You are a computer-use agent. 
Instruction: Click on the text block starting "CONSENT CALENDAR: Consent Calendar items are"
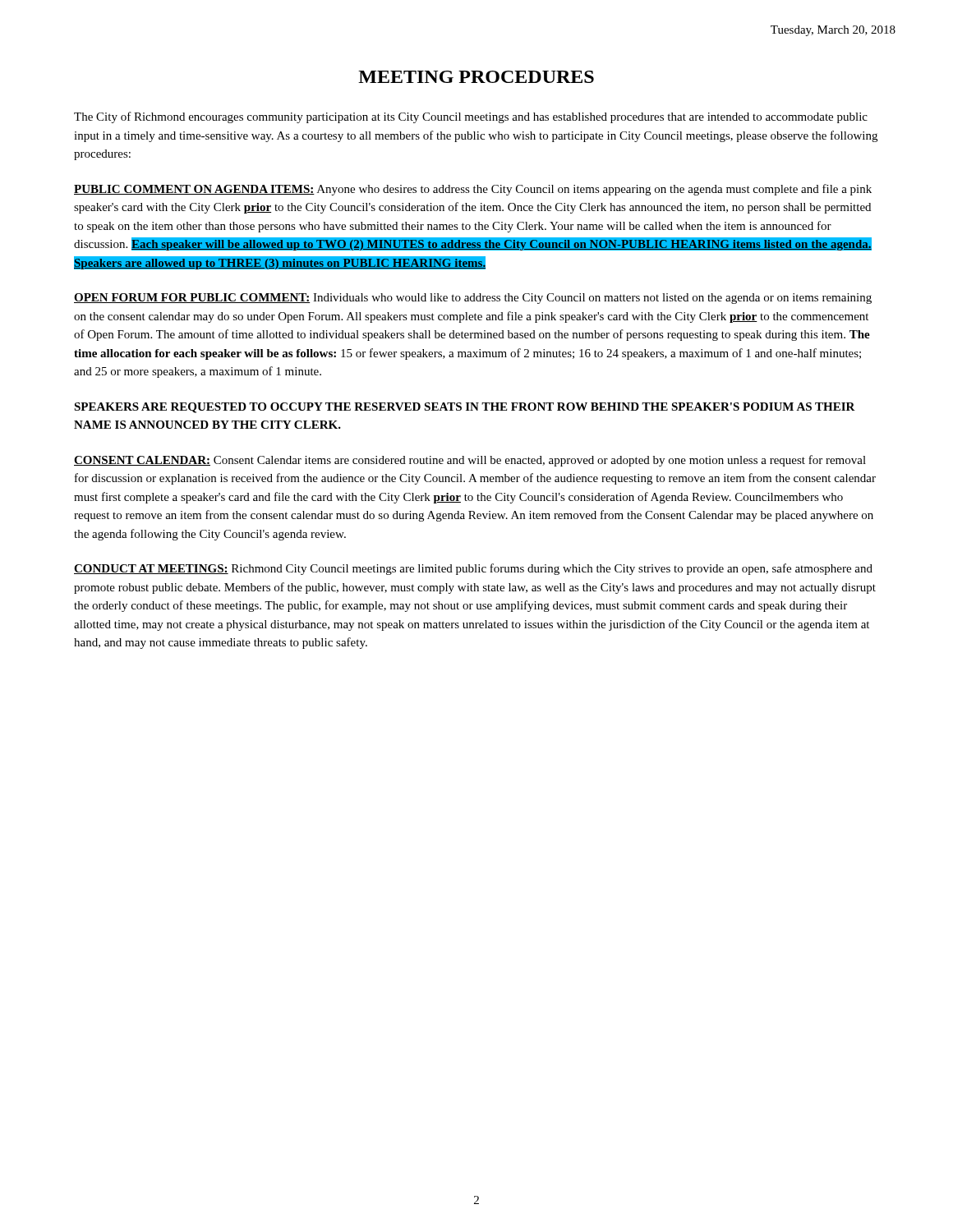coord(475,496)
